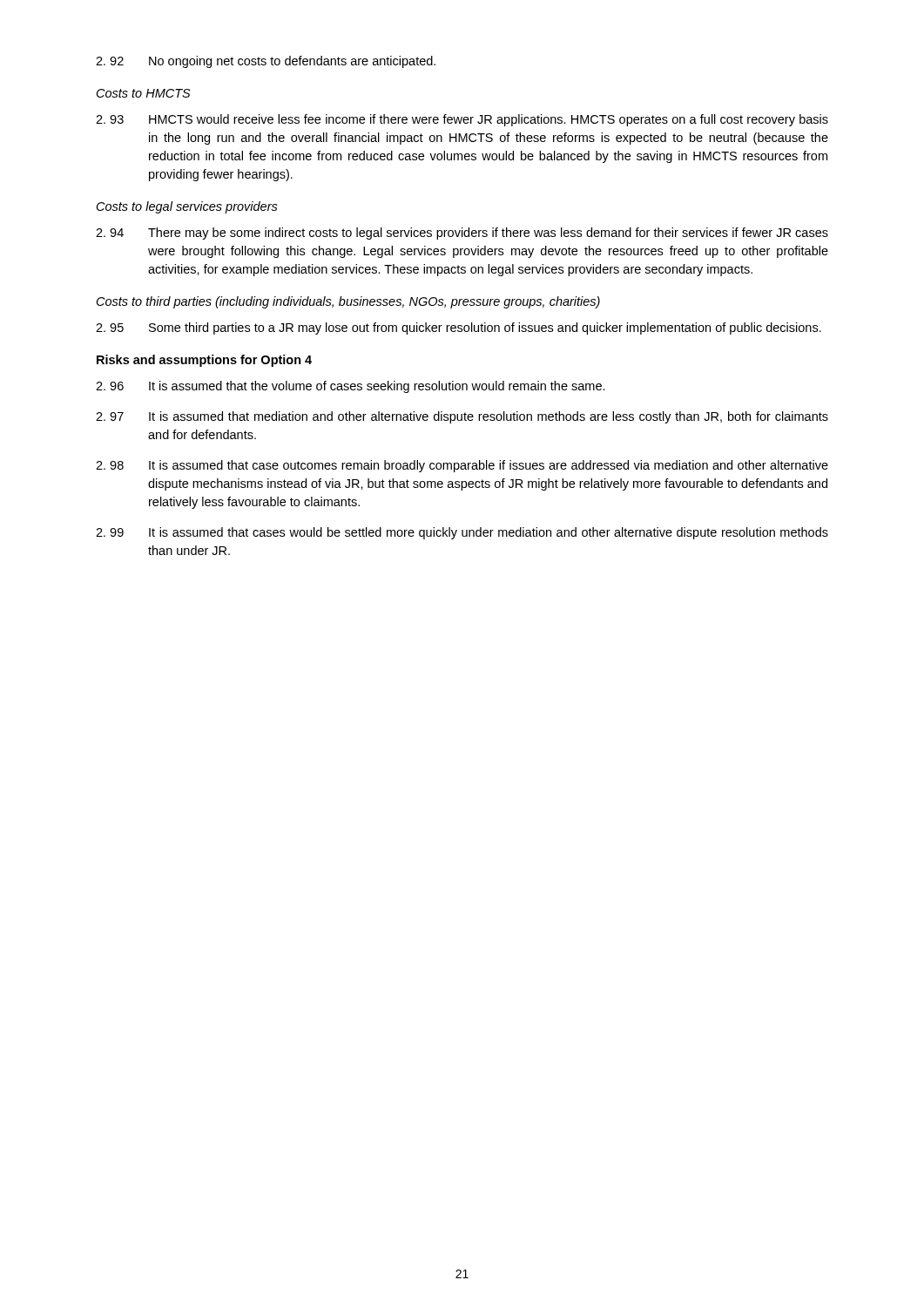Screen dimensions: 1307x924
Task: Navigate to the text block starting "Costs to legal services providers"
Action: click(x=187, y=207)
